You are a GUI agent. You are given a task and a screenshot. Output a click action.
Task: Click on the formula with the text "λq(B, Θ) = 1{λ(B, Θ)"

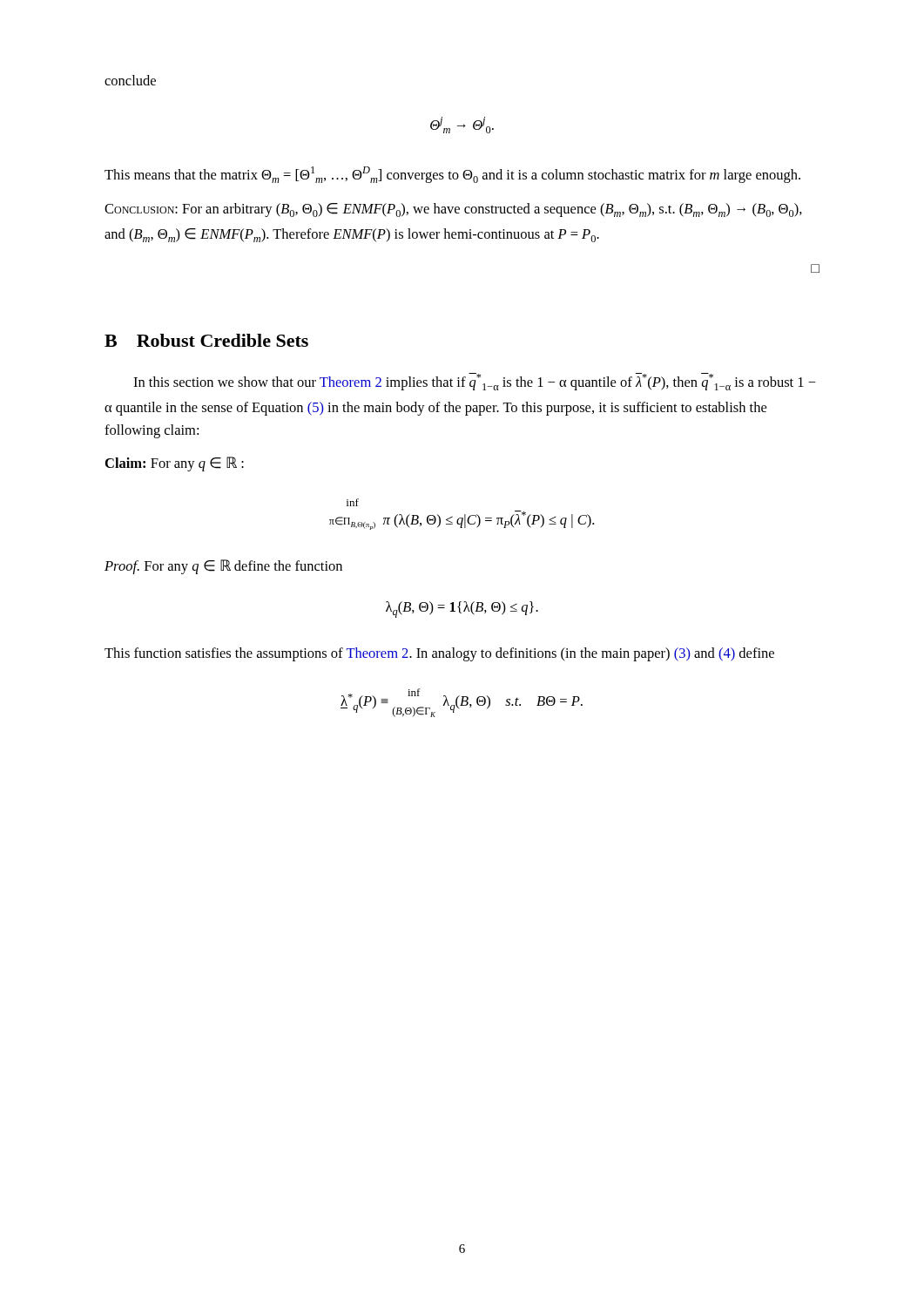click(462, 608)
